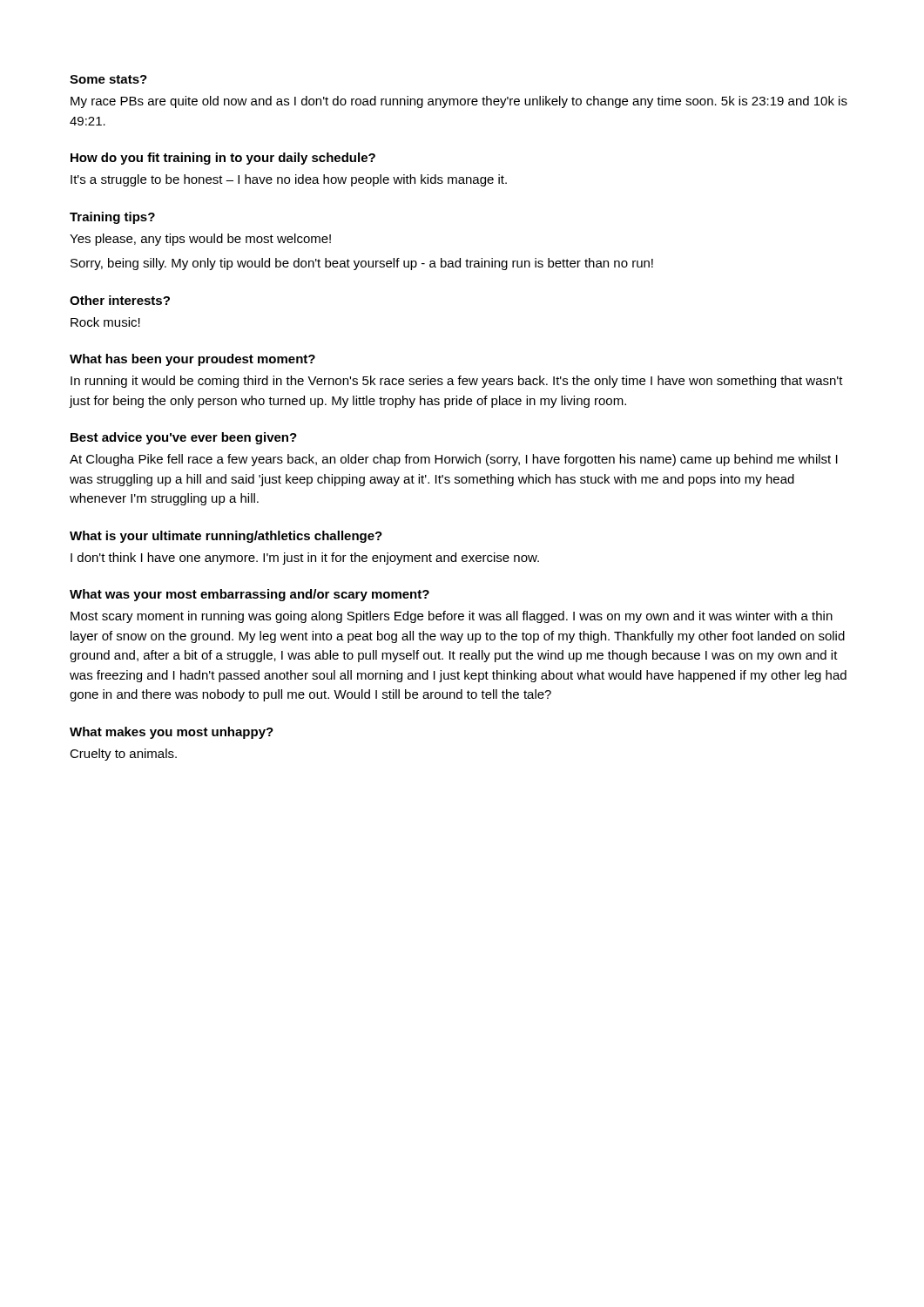
Task: Point to the text block starting "Rock music!"
Action: (105, 322)
